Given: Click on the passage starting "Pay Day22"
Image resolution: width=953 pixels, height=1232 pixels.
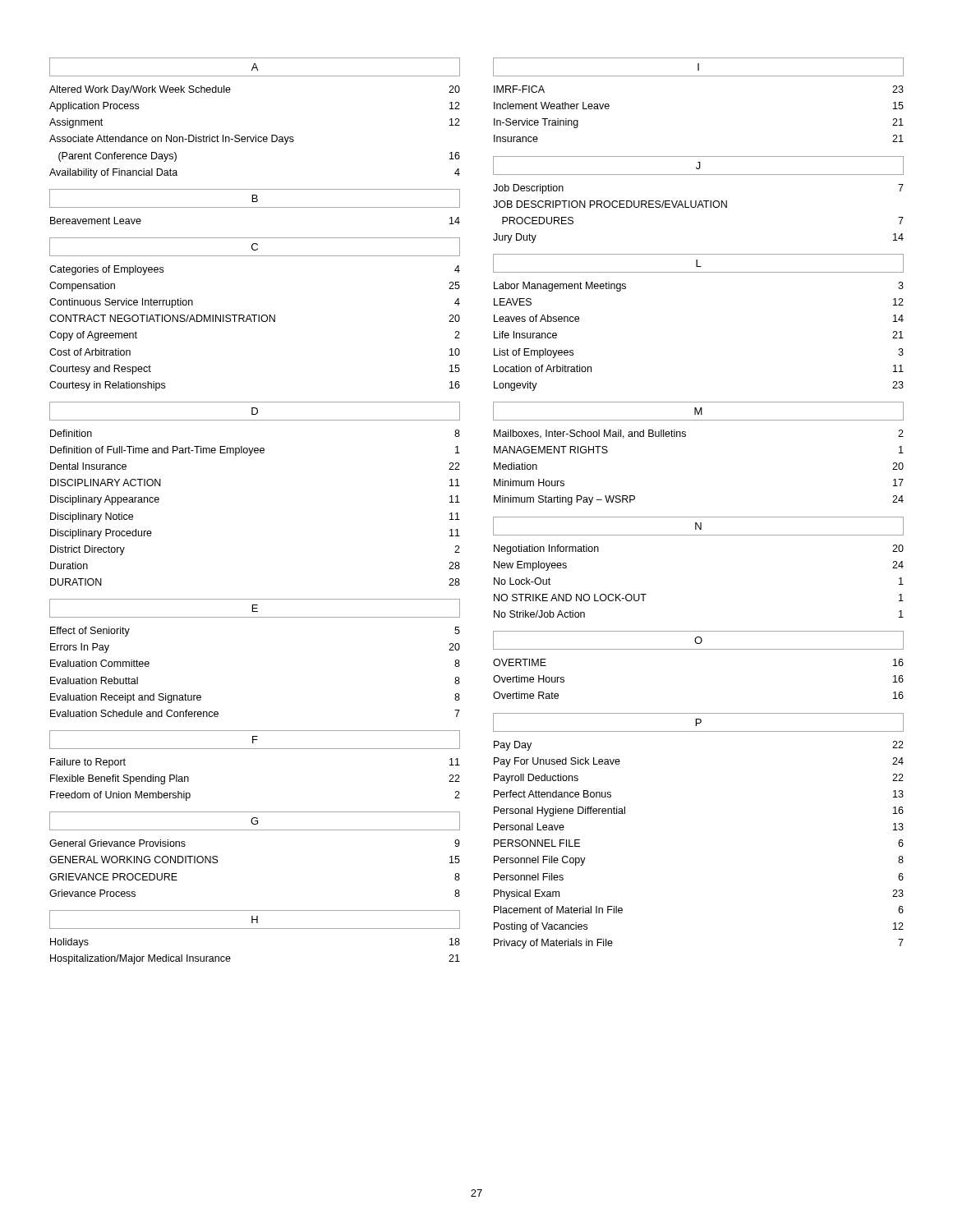Looking at the screenshot, I should pyautogui.click(x=505, y=745).
